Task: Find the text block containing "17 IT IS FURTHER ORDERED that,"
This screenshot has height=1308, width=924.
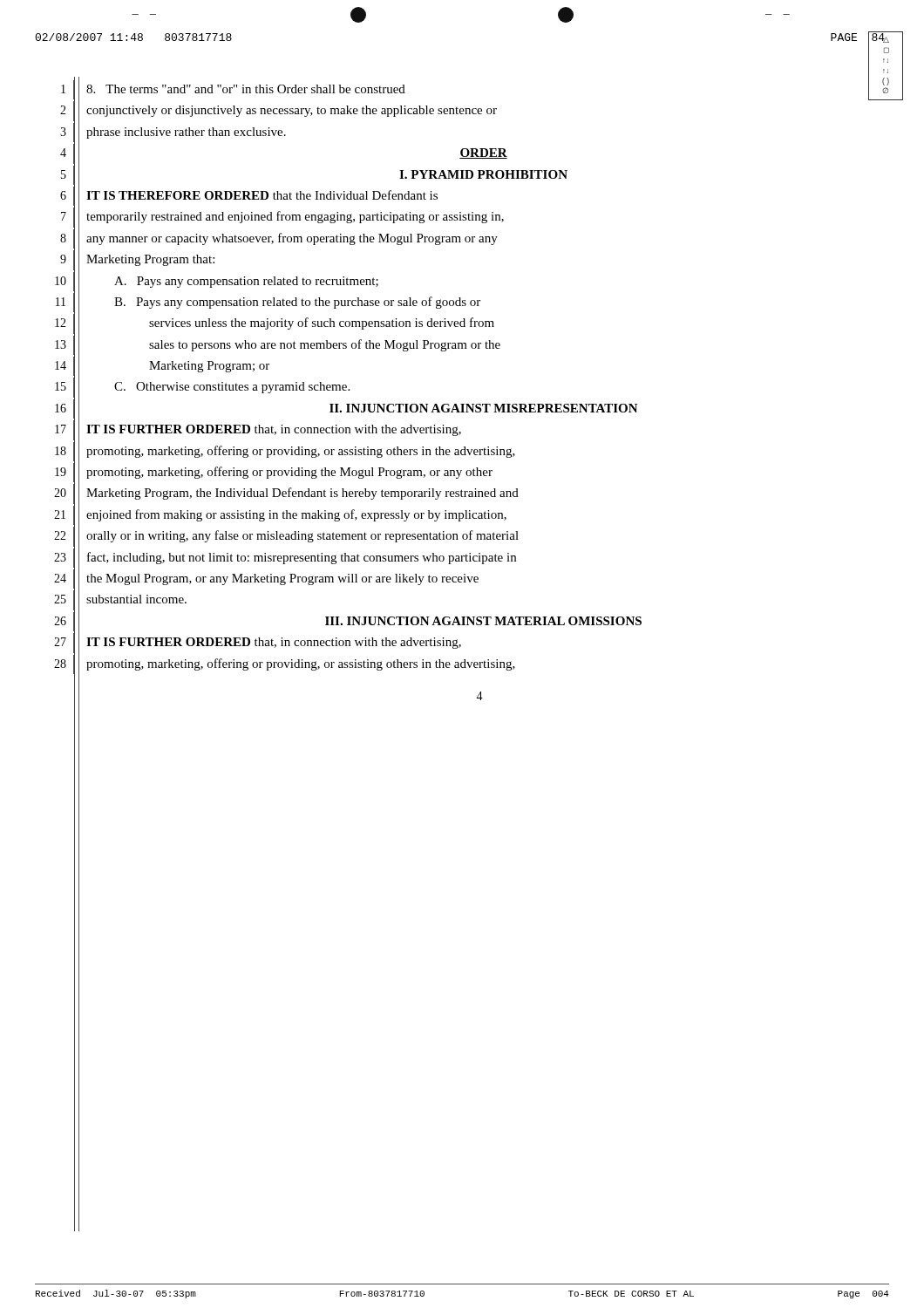Action: click(x=458, y=429)
